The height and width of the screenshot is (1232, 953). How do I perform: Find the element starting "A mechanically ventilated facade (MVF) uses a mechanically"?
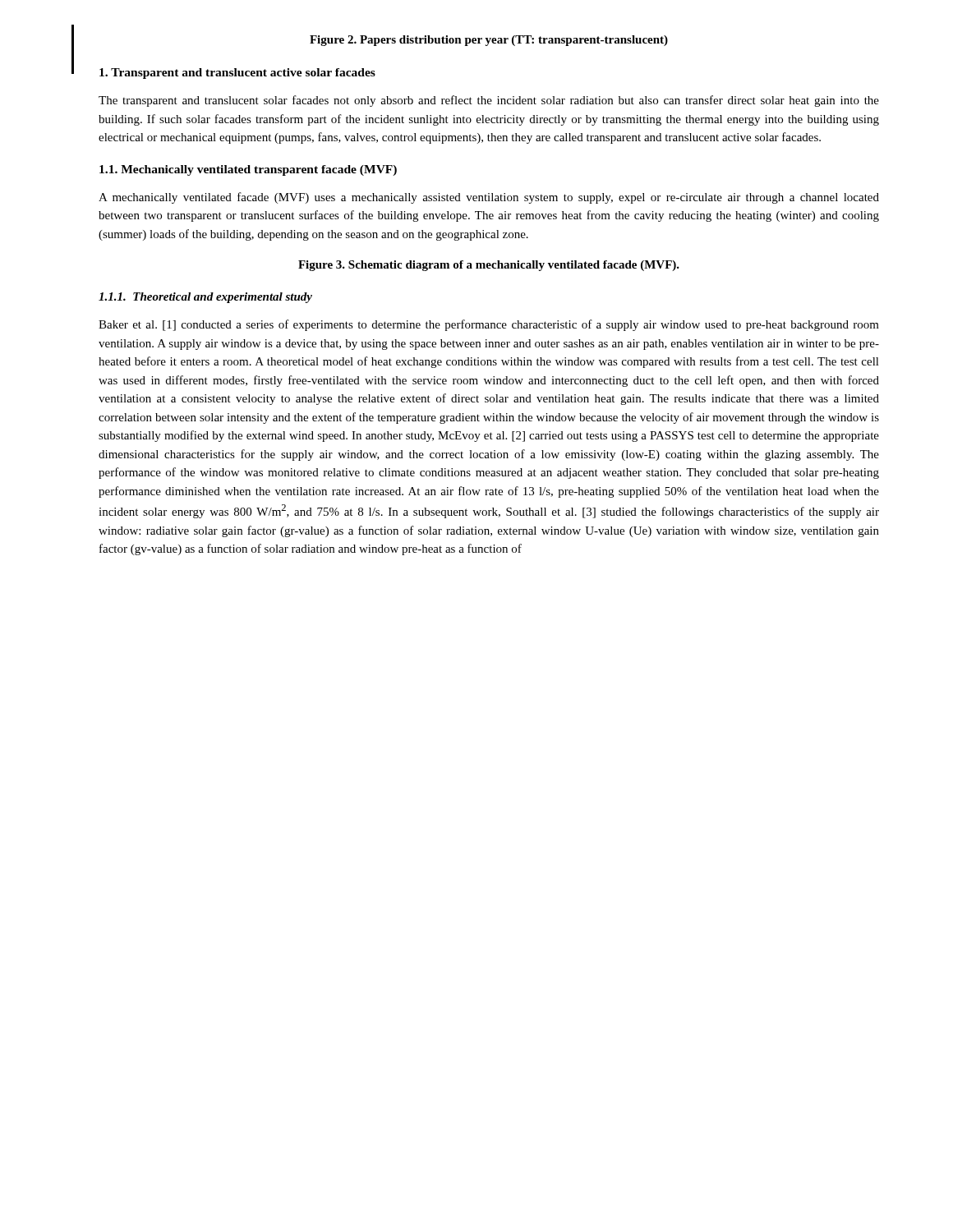(x=489, y=215)
